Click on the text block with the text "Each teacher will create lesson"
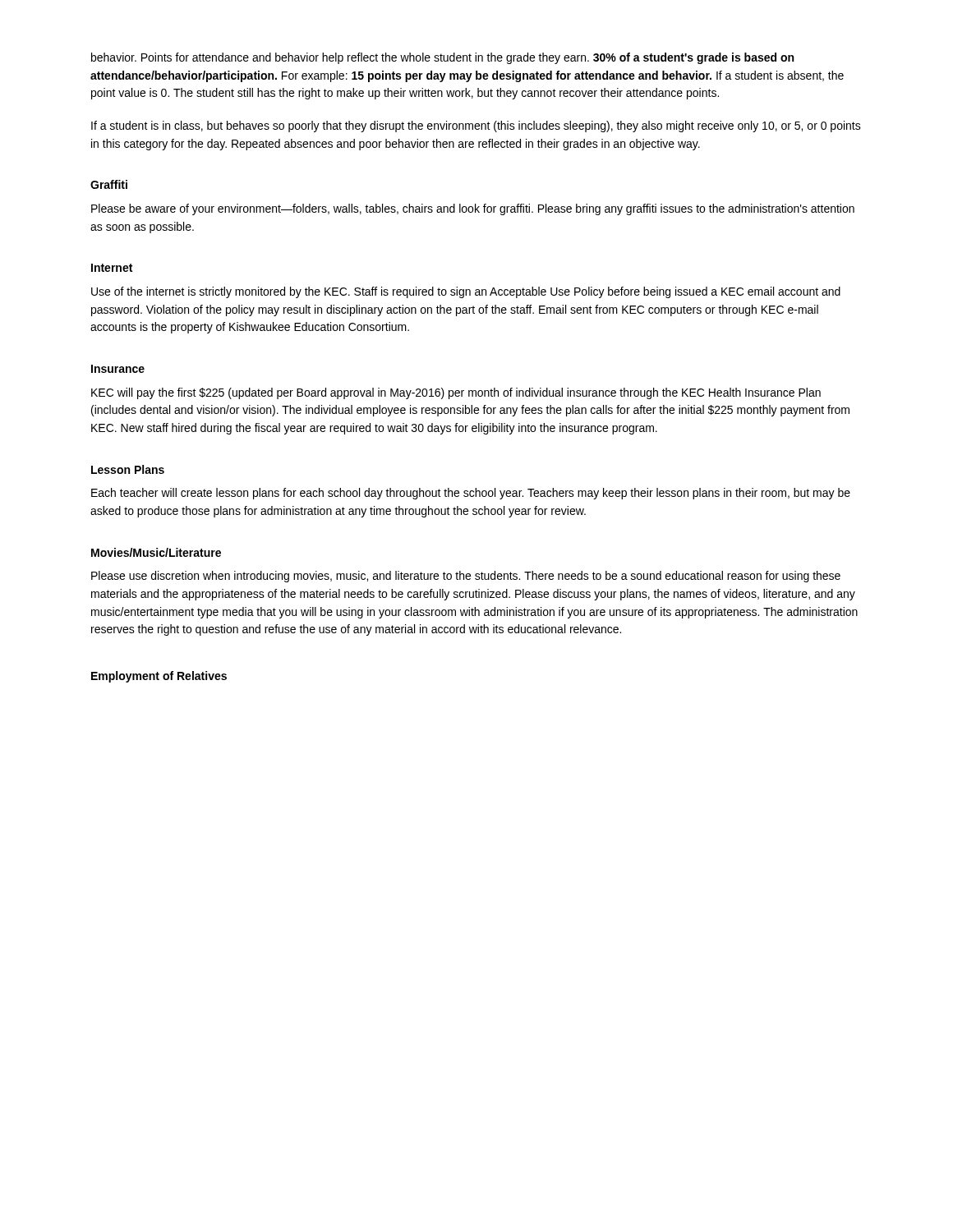 click(470, 502)
